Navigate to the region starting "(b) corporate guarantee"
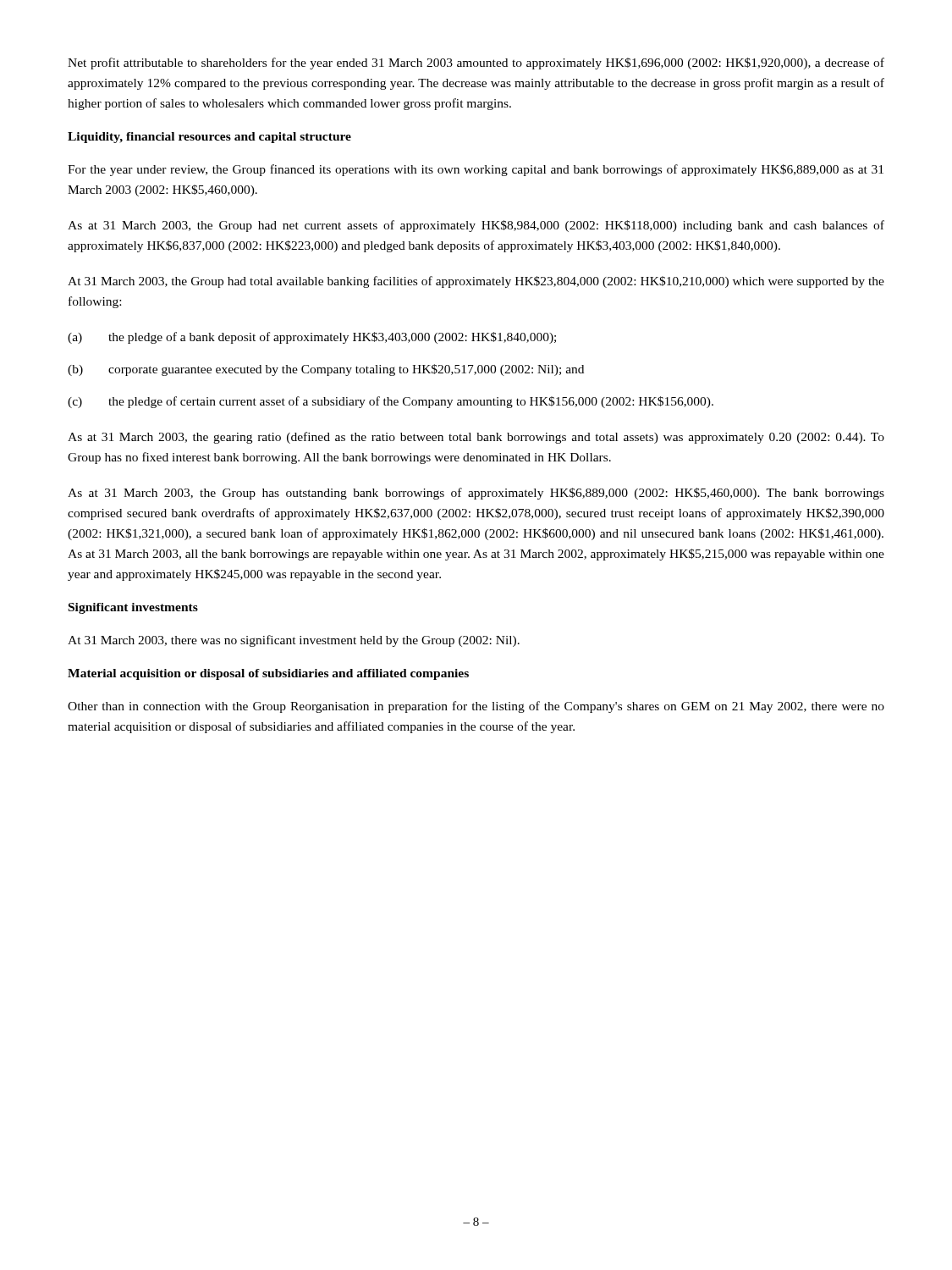This screenshot has height=1270, width=952. 476,369
